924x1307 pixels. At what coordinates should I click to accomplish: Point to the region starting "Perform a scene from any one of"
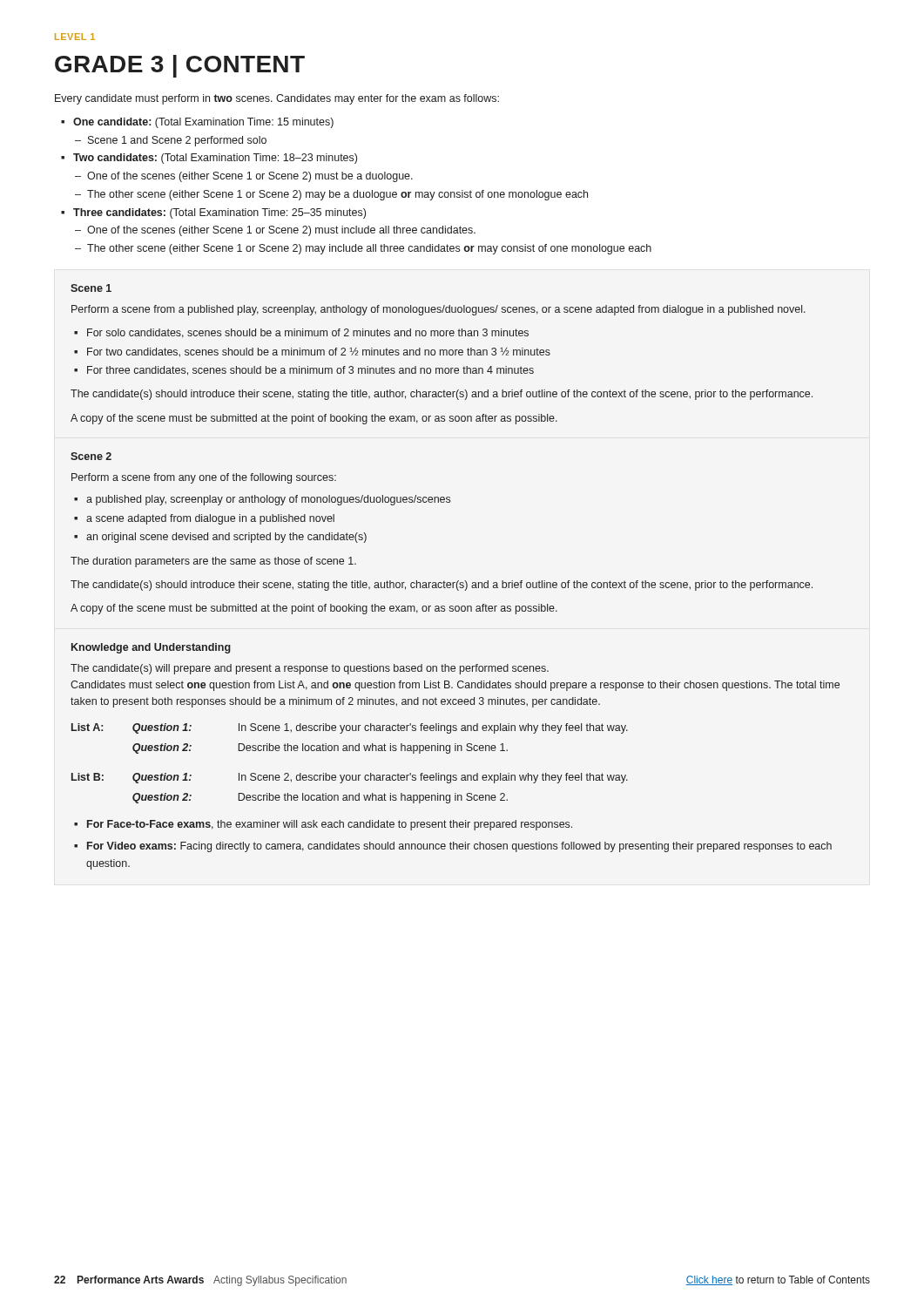[204, 478]
